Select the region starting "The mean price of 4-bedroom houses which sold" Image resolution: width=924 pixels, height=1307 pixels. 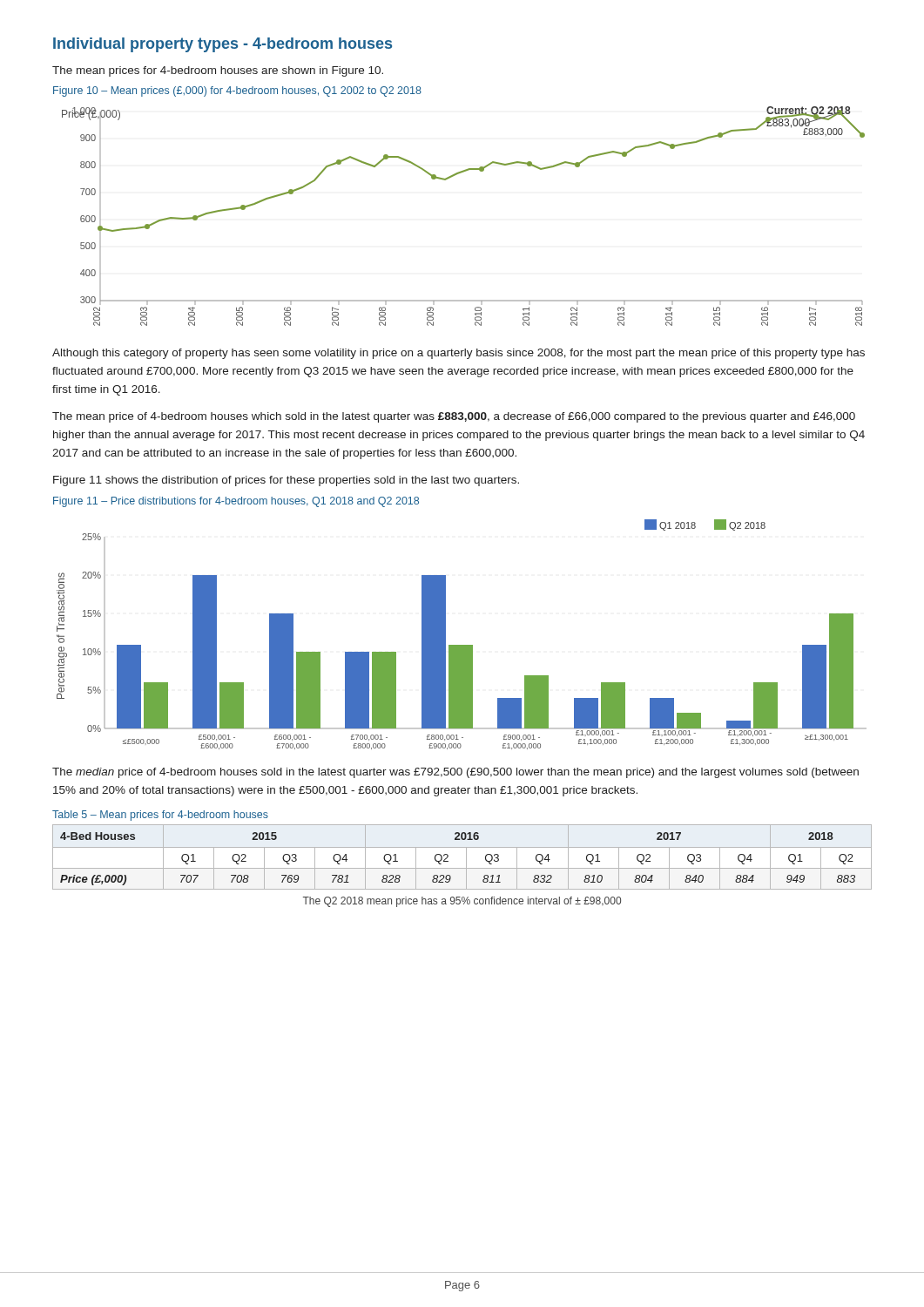click(x=459, y=434)
